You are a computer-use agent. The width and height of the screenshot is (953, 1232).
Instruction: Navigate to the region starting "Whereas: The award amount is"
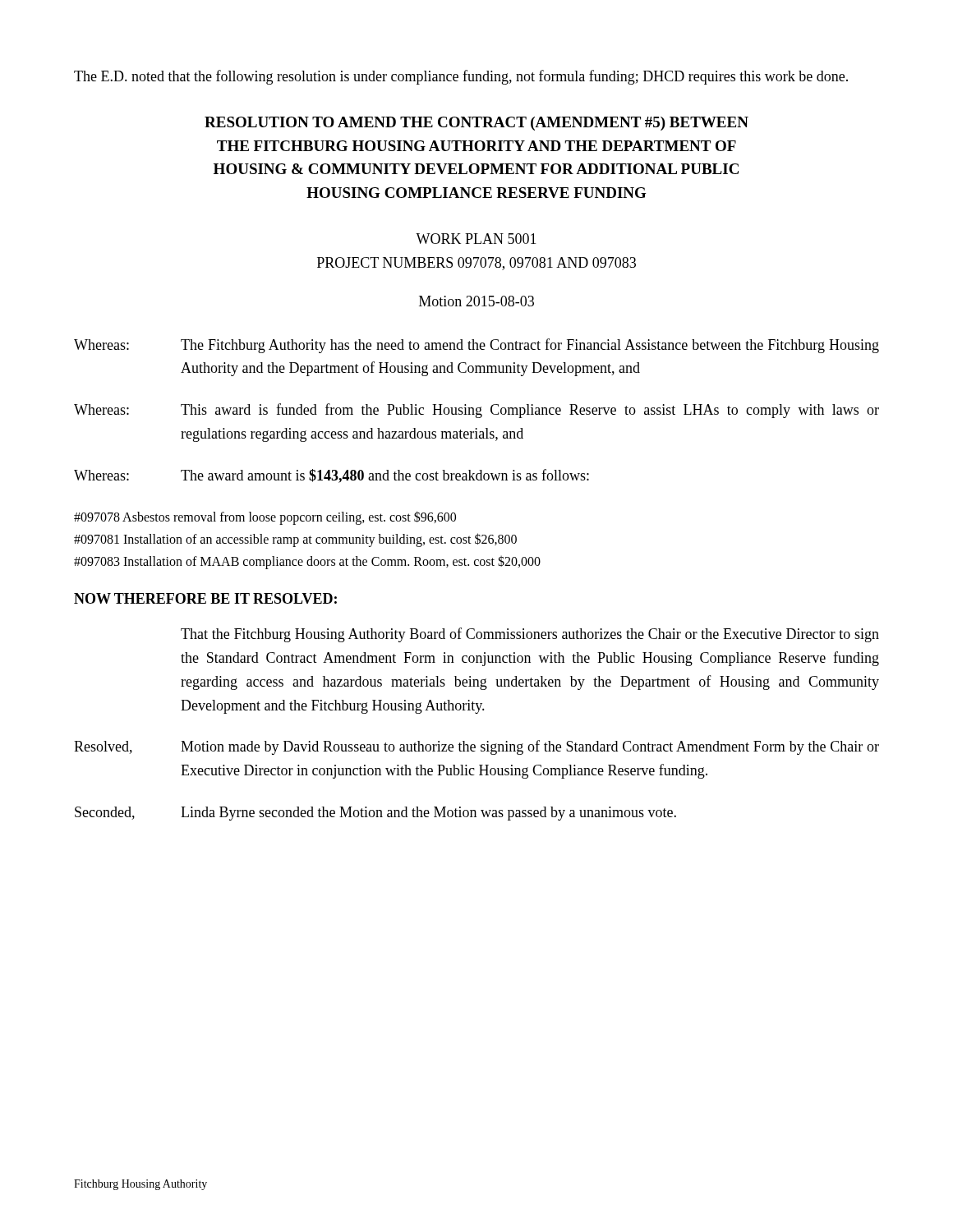tap(476, 476)
